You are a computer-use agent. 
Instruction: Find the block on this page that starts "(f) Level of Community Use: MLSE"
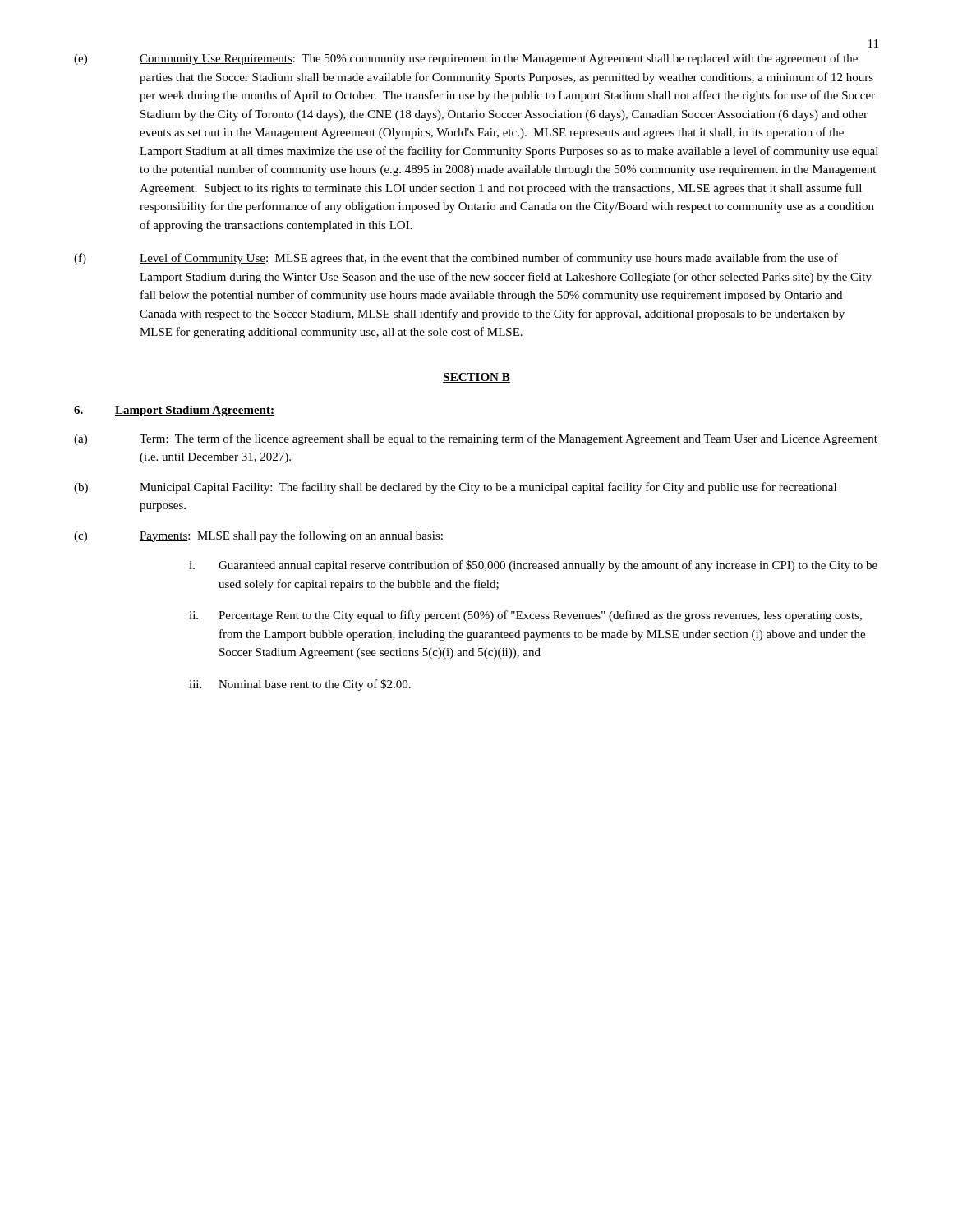(476, 295)
